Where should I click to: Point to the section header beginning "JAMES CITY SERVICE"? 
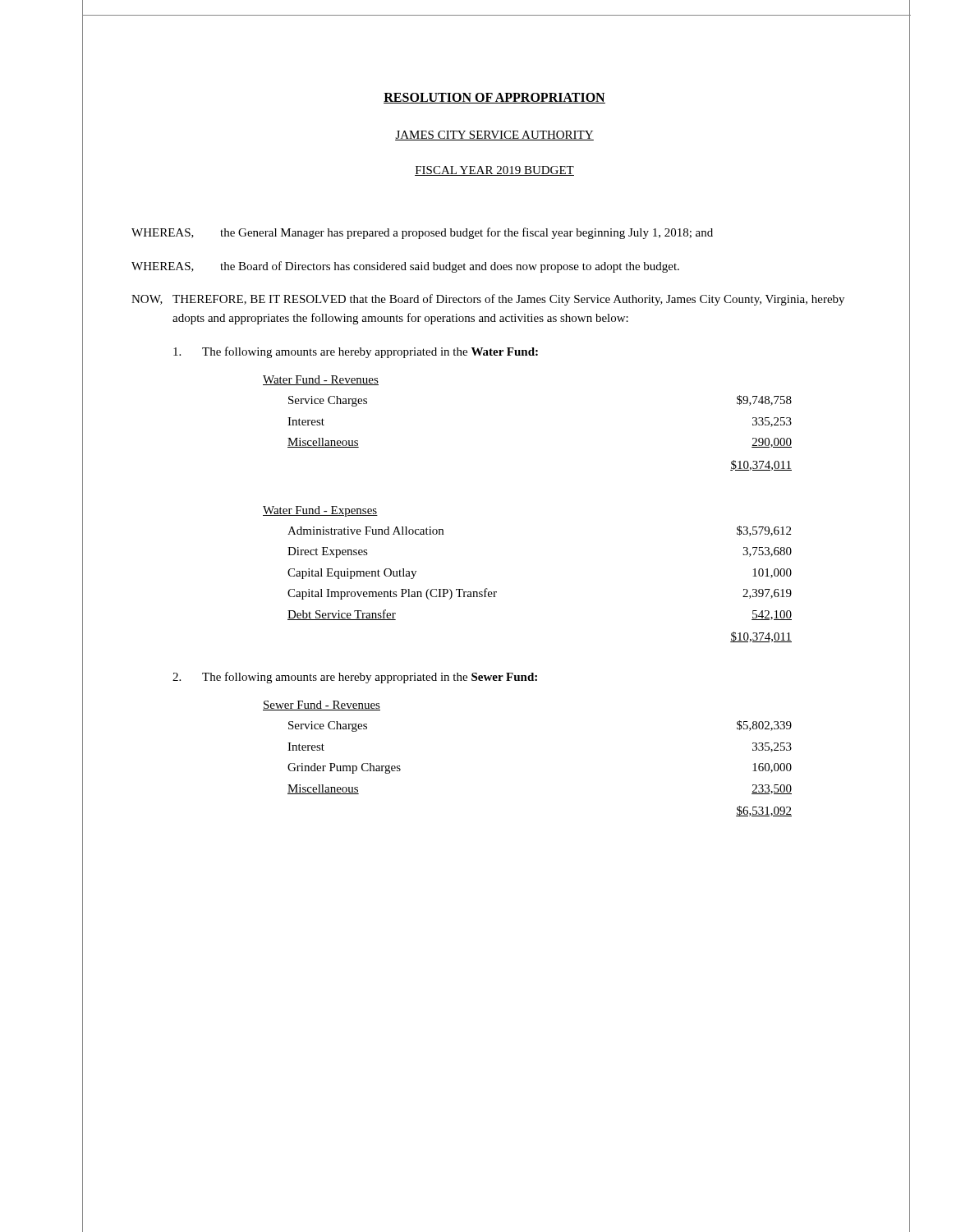494,135
